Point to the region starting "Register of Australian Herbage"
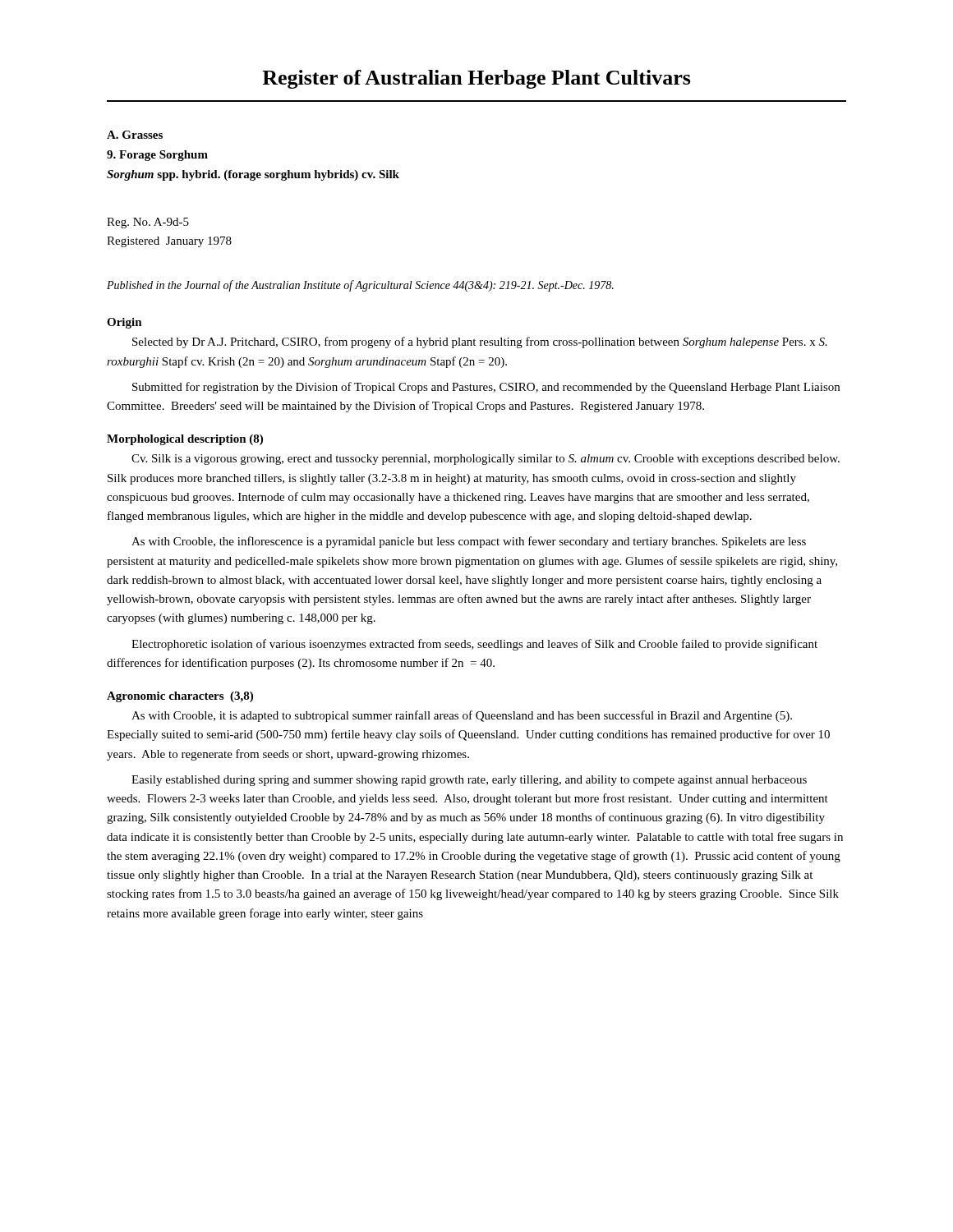Screen dimensions: 1232x953 pyautogui.click(x=476, y=78)
